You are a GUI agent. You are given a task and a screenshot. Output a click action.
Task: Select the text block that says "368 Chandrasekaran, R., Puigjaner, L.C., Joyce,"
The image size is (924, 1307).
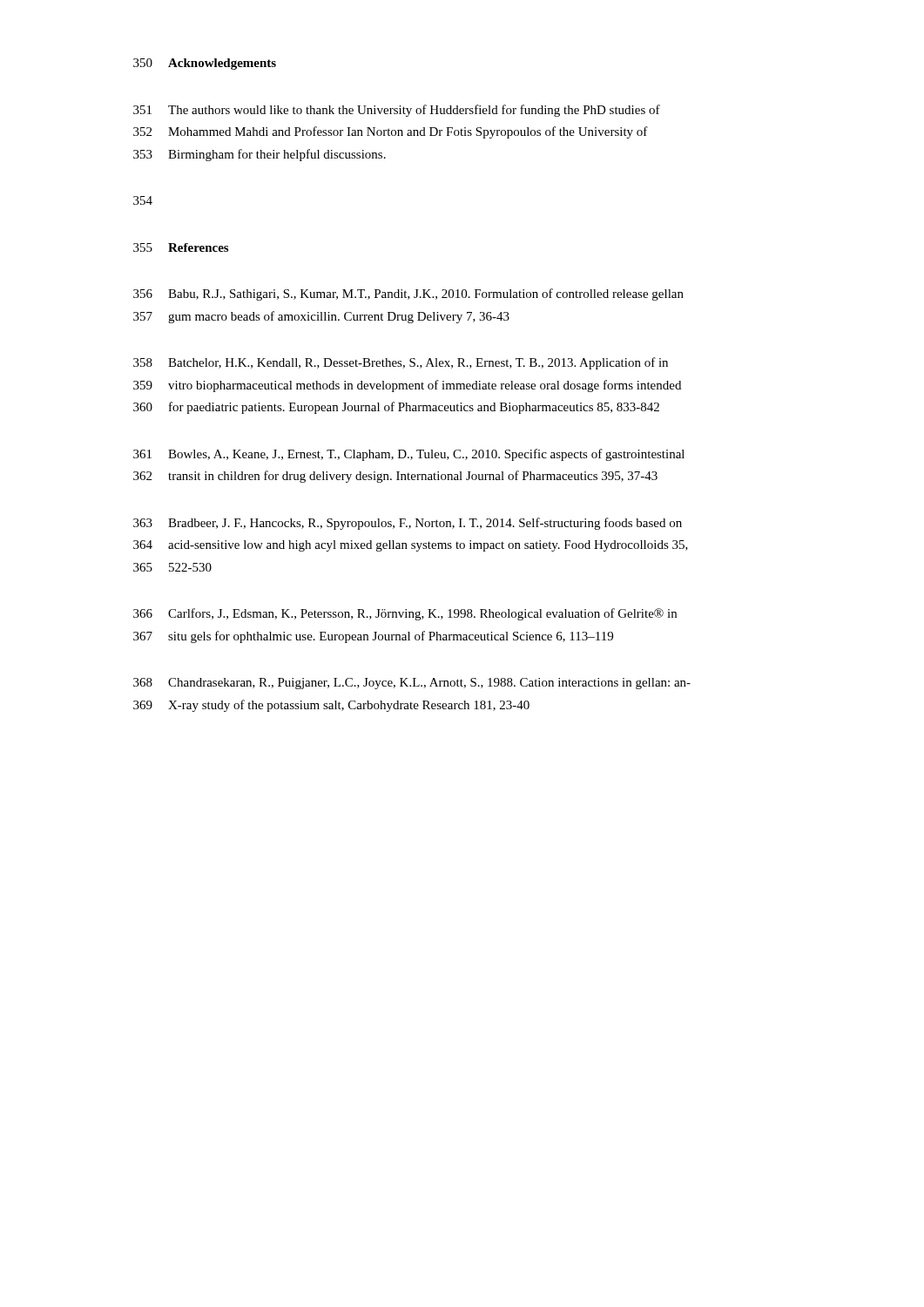point(479,694)
